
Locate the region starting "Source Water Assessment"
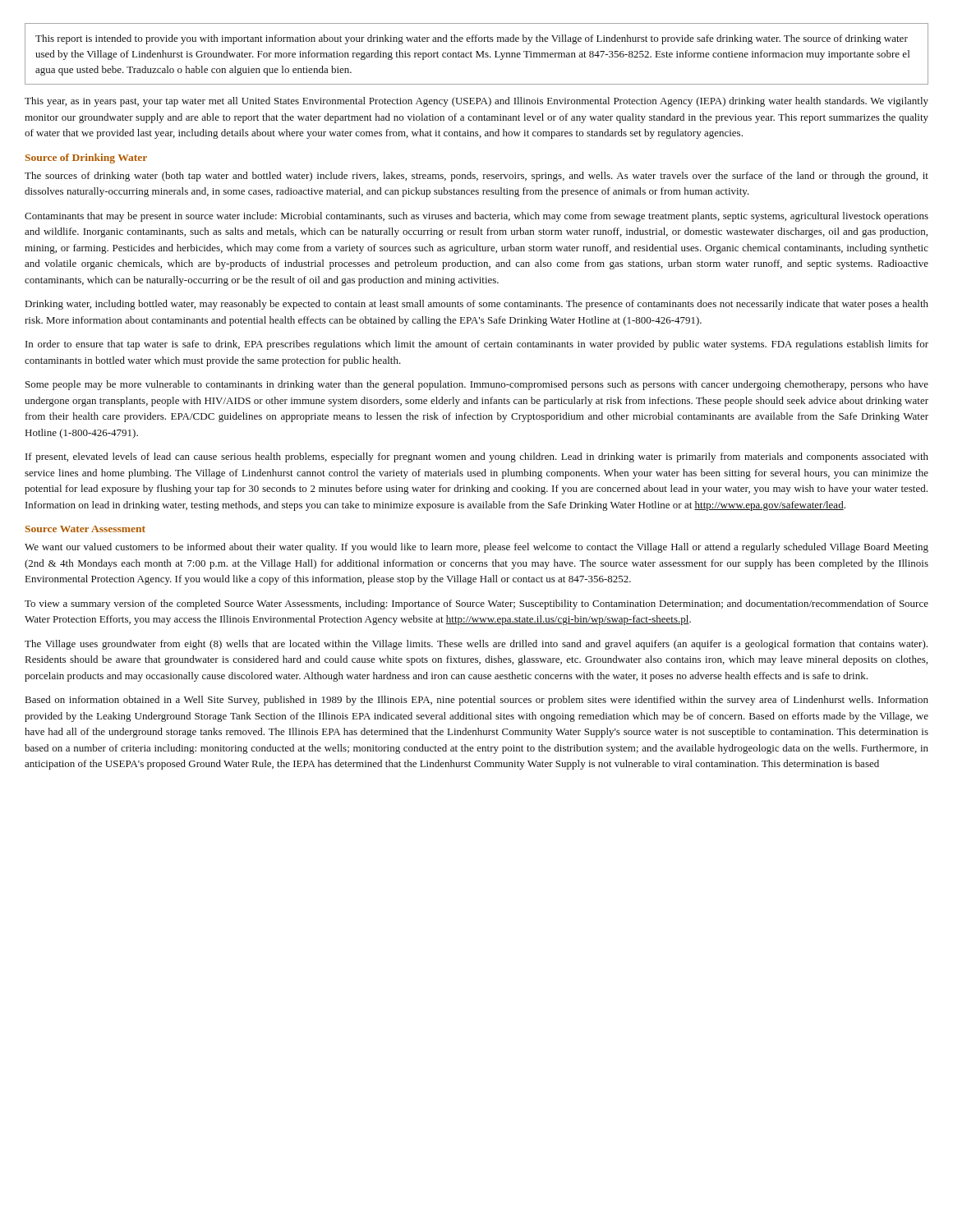pos(85,529)
